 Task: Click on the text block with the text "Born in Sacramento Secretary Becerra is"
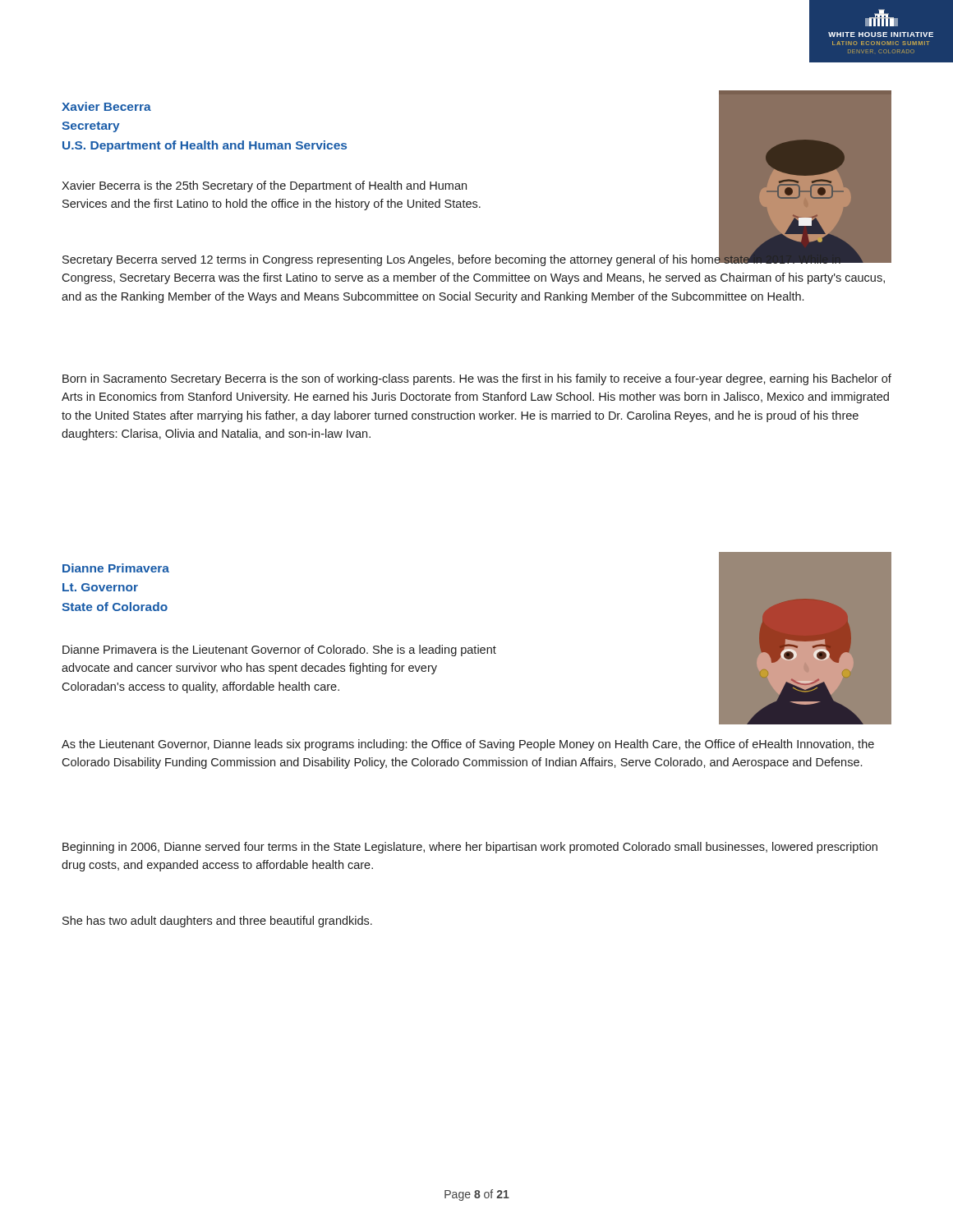[x=476, y=406]
